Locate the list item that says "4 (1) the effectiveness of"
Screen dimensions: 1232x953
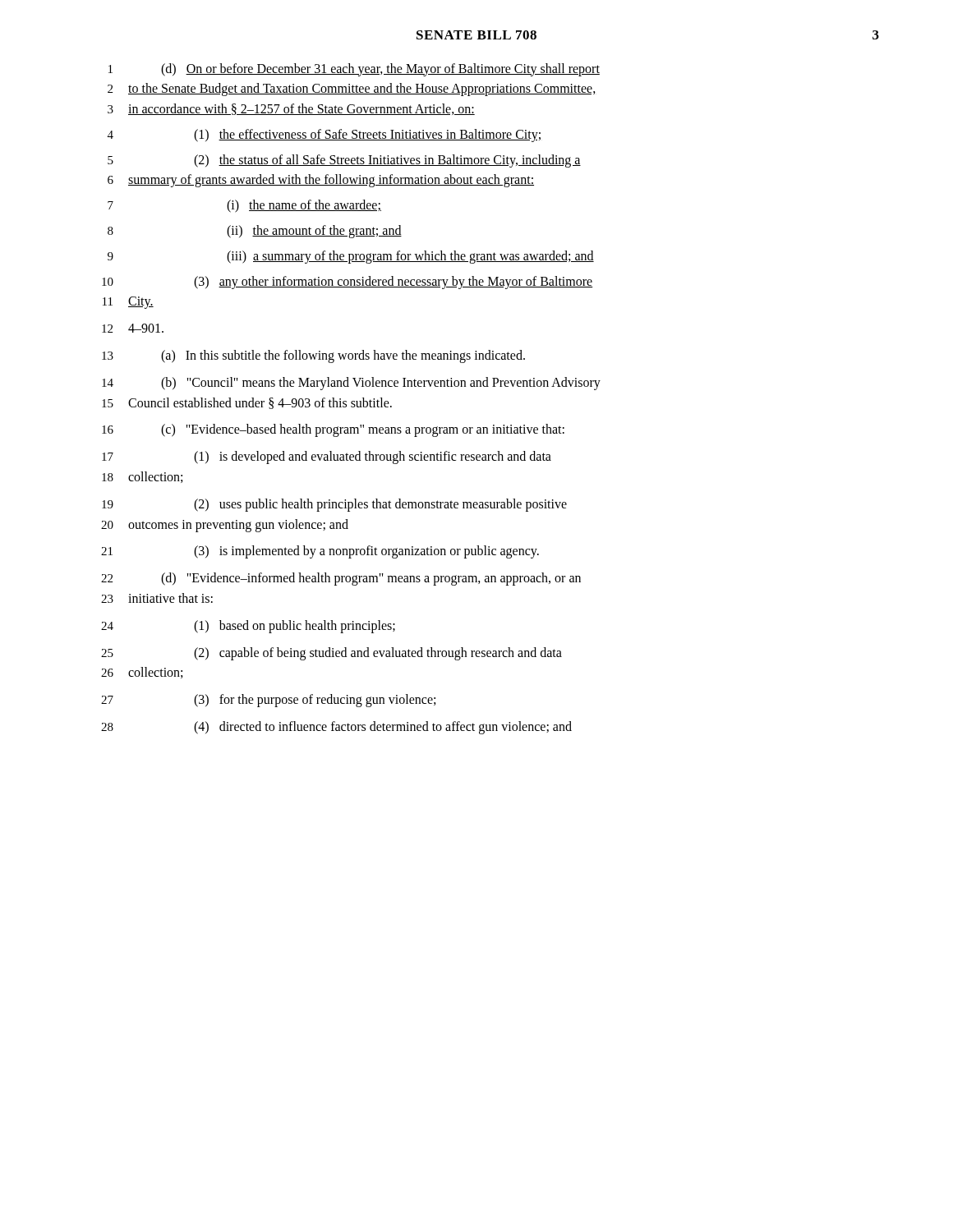pyautogui.click(x=476, y=135)
